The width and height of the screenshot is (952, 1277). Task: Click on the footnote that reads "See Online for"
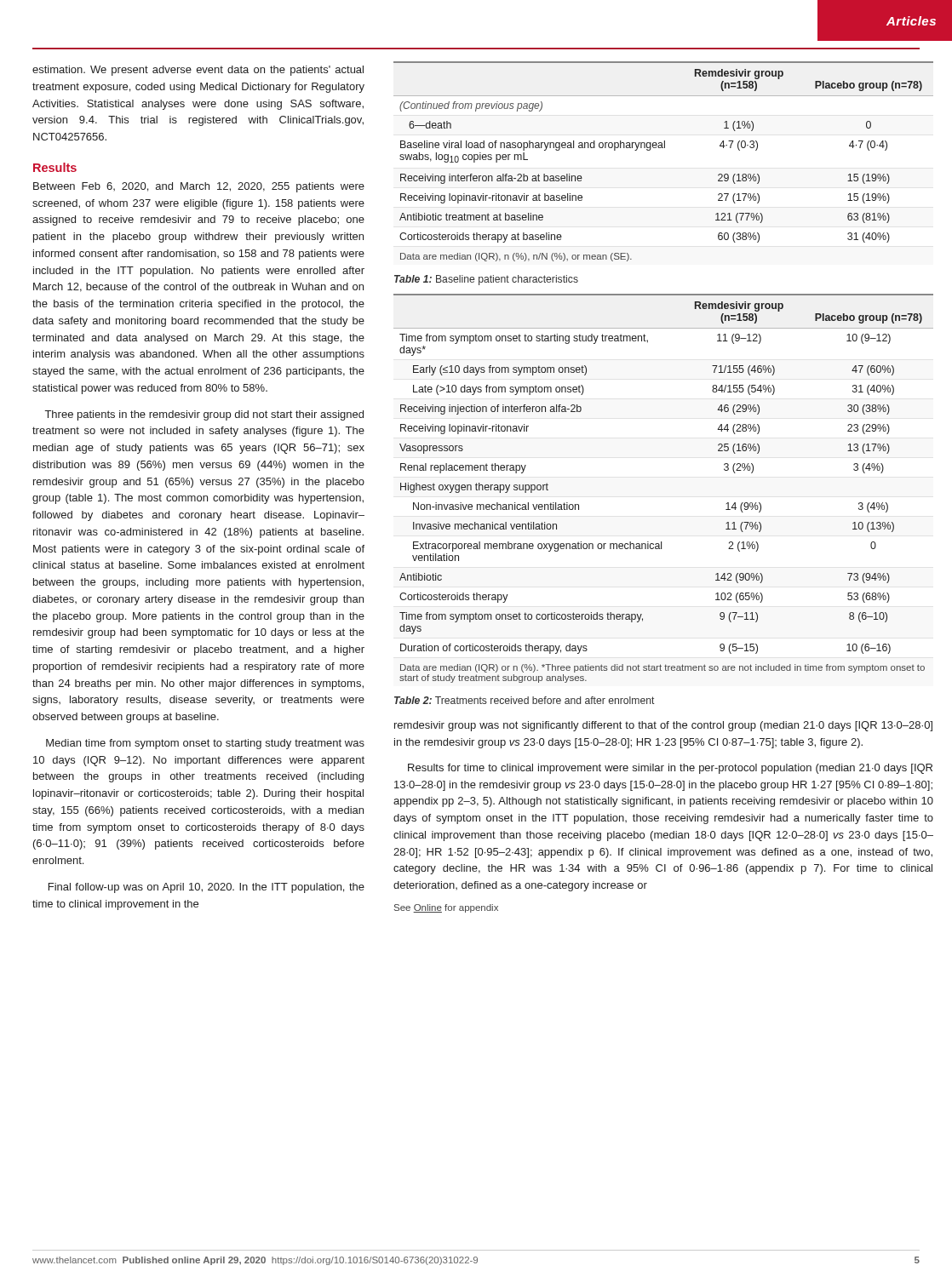pos(446,907)
